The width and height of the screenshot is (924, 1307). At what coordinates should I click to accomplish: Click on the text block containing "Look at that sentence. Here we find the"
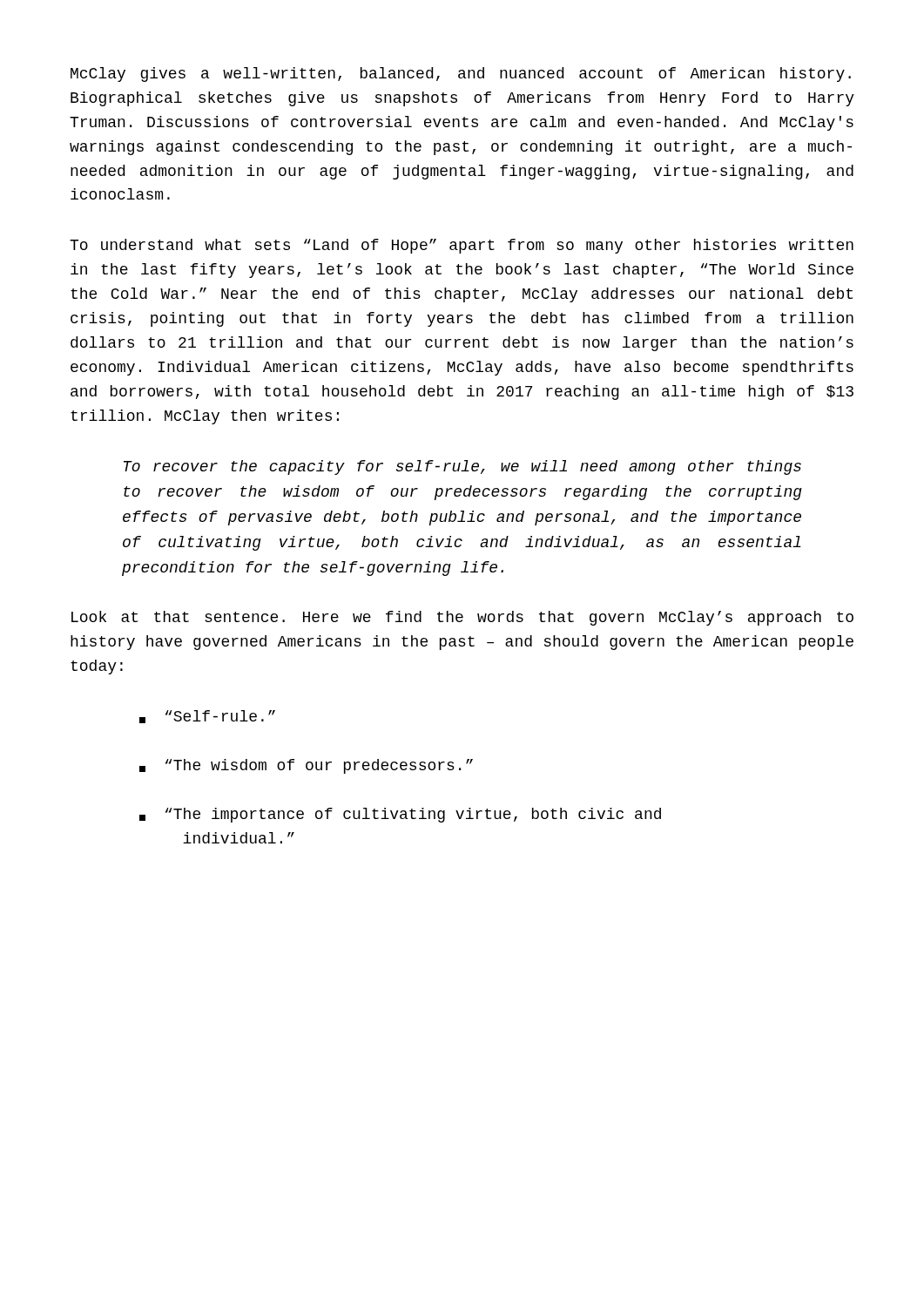462,642
